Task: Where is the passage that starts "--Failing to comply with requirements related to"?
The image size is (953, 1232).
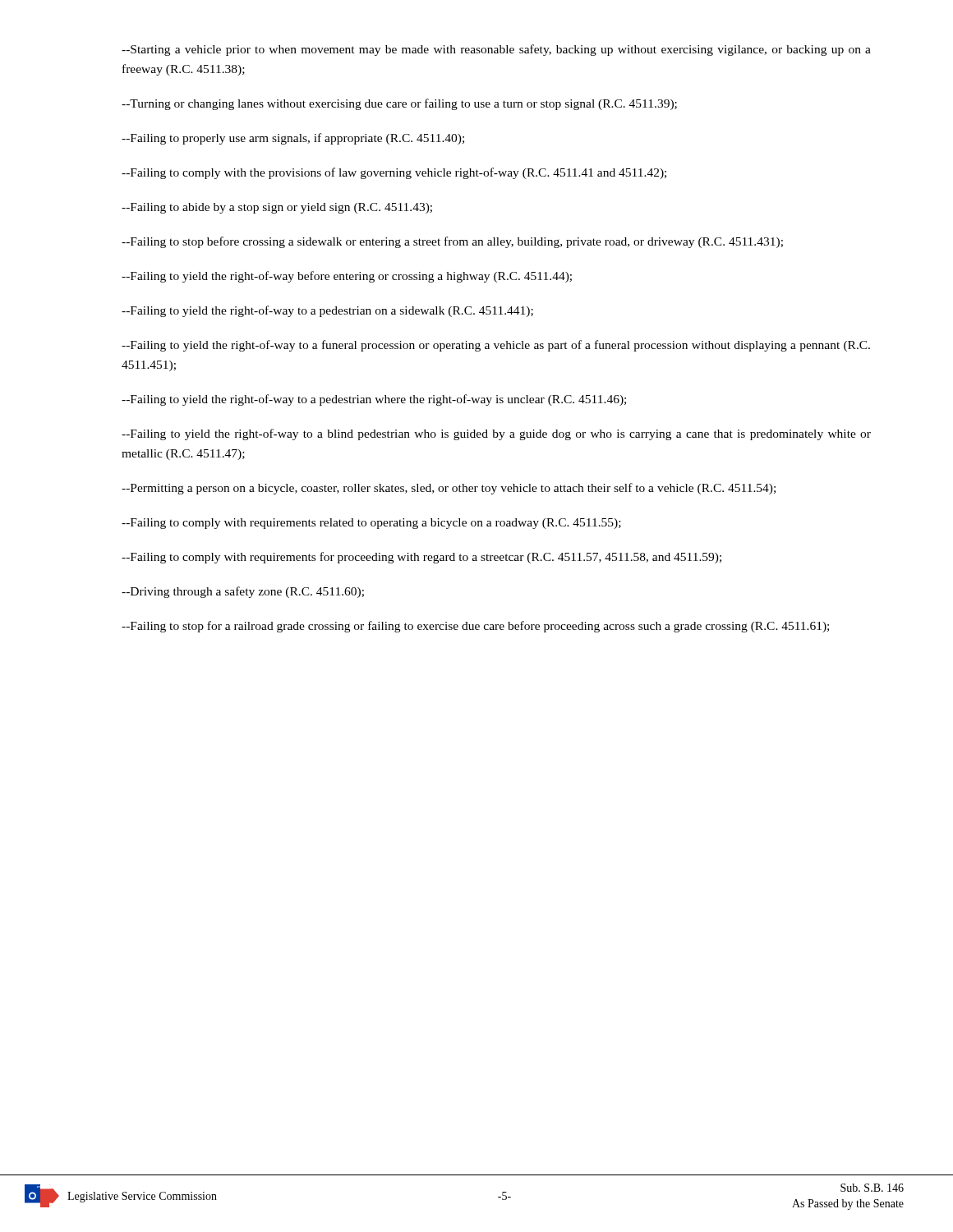Action: click(372, 522)
